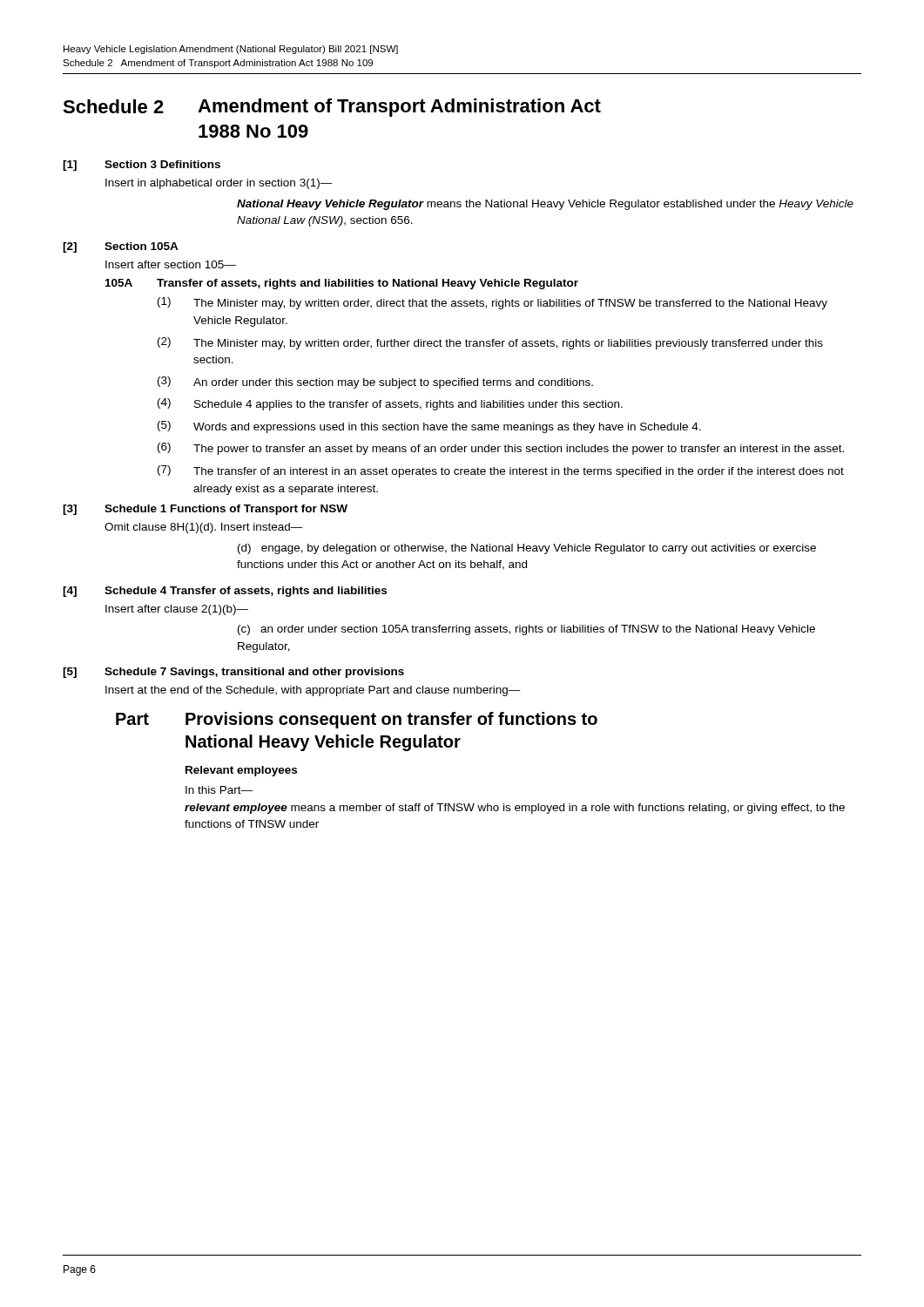
Task: Find the text block containing "Insert in alphabetical order in section"
Action: coord(218,183)
